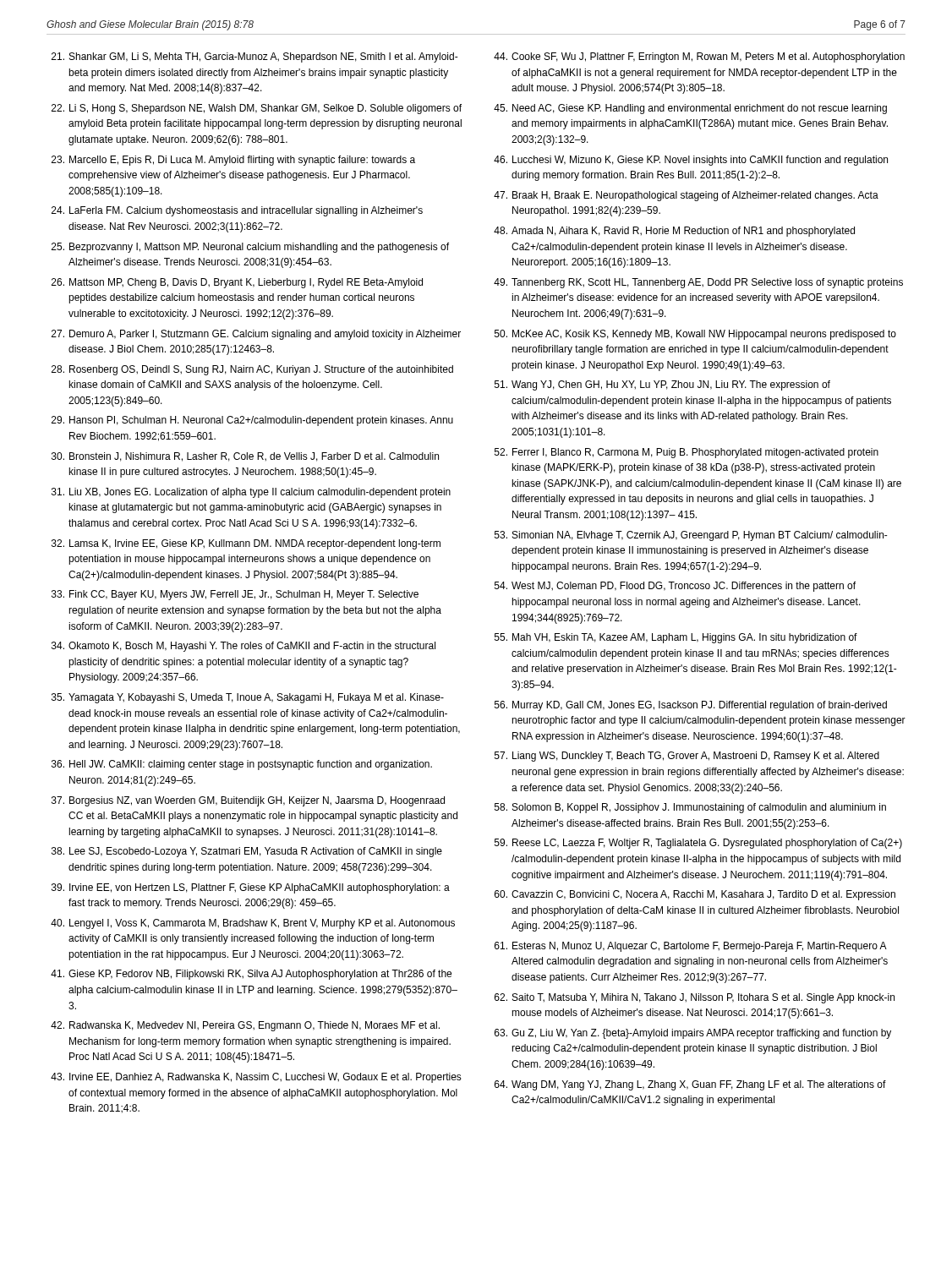Locate the block of text that opens with "52. Ferrer I, Blanco R, Carmona M, Puig"
This screenshot has width=952, height=1268.
pyautogui.click(x=698, y=484)
